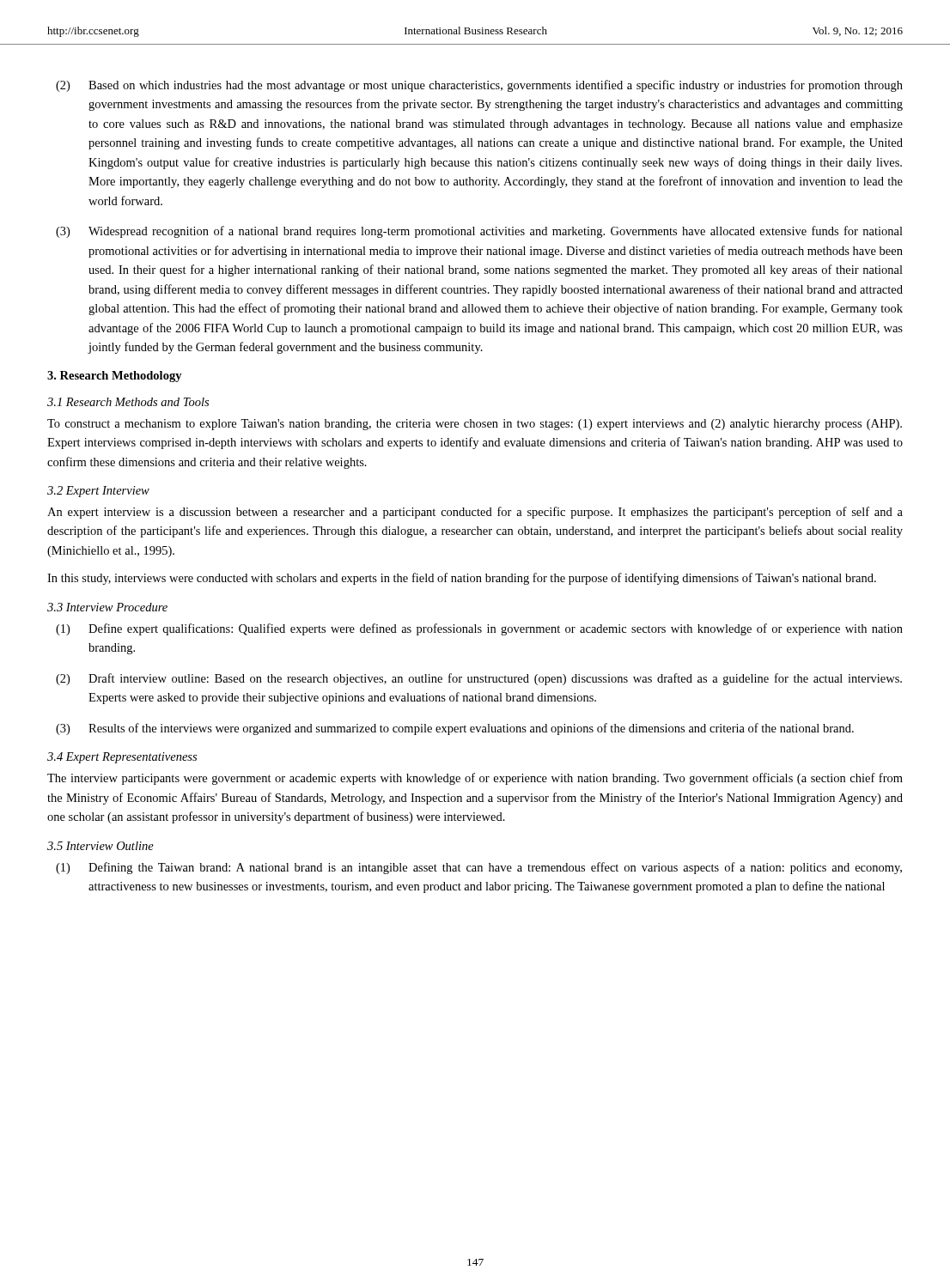Viewport: 950px width, 1288px height.
Task: Find "3. Research Methodology" on this page
Action: (x=114, y=375)
